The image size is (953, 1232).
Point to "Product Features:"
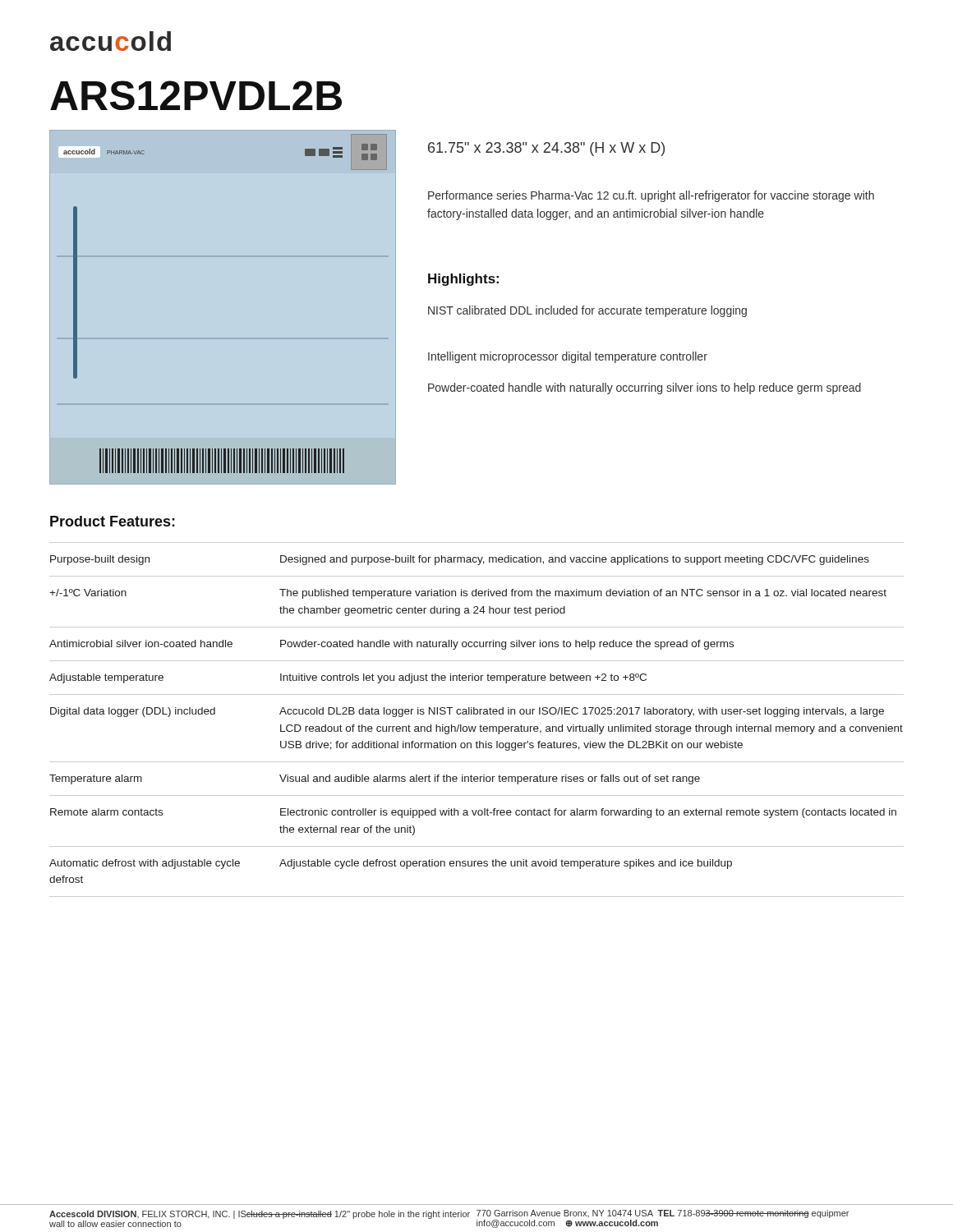pyautogui.click(x=113, y=522)
